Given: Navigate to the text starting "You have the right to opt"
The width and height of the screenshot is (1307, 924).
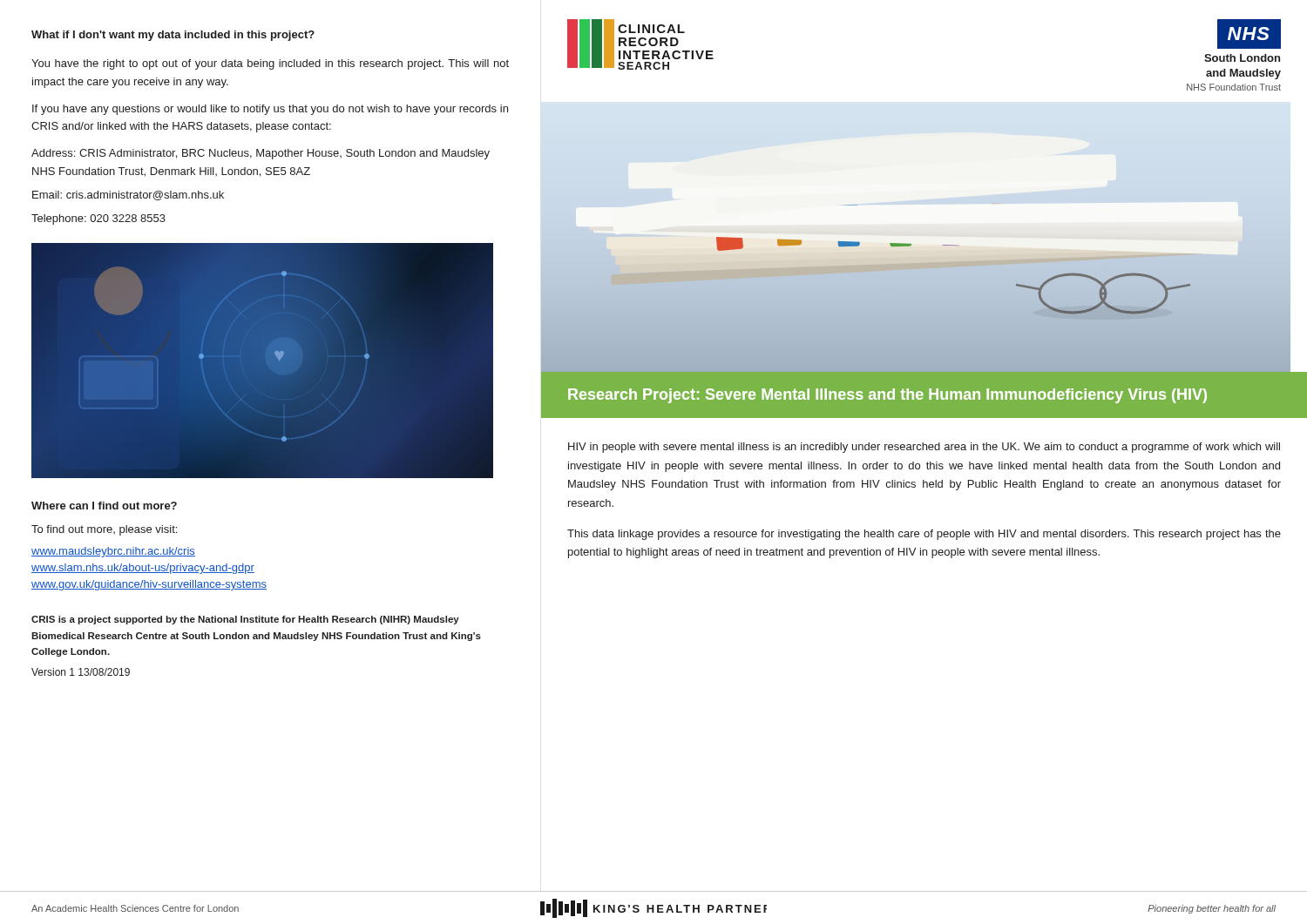Looking at the screenshot, I should tap(270, 73).
